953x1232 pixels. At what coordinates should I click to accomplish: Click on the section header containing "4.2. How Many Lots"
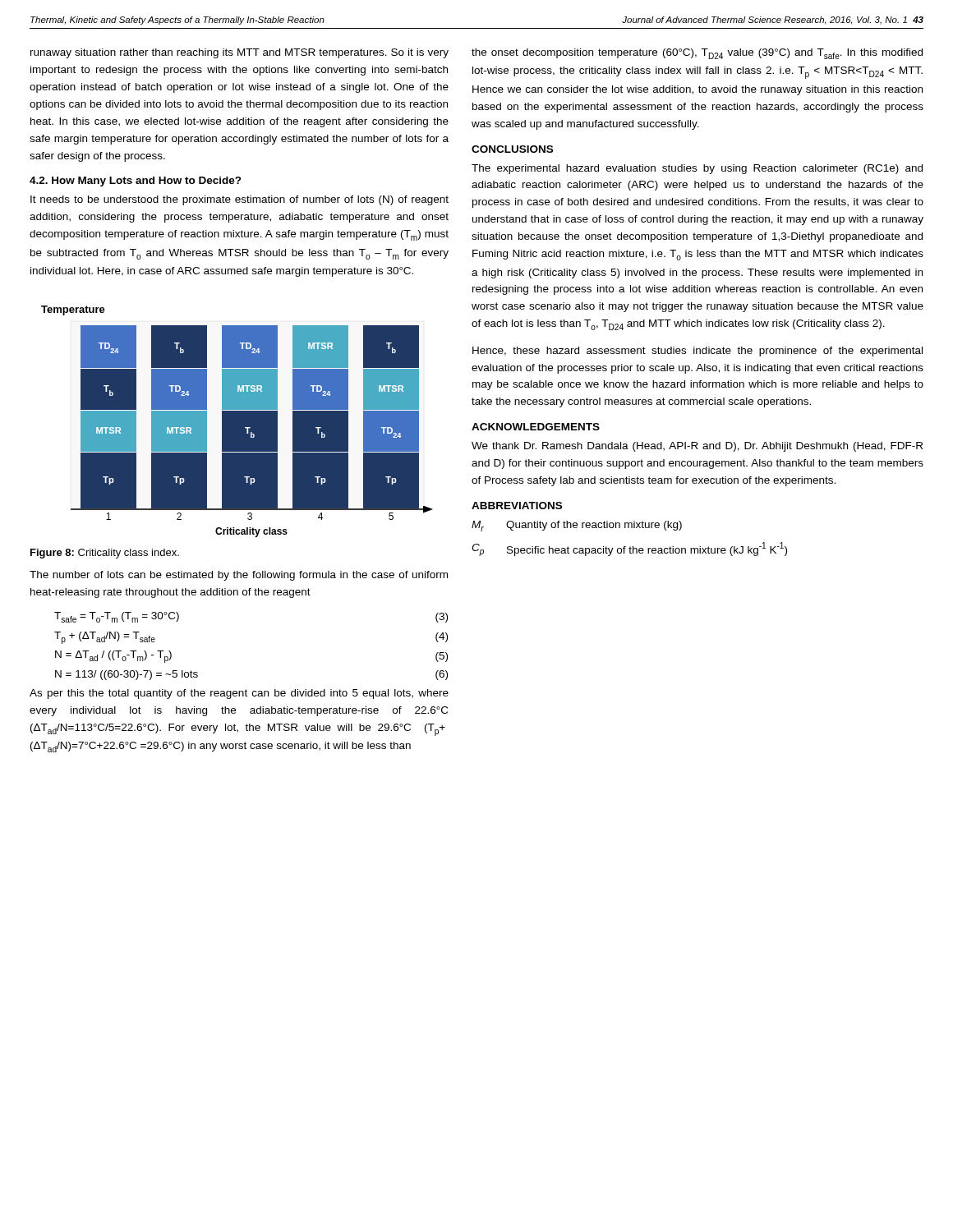pyautogui.click(x=136, y=181)
